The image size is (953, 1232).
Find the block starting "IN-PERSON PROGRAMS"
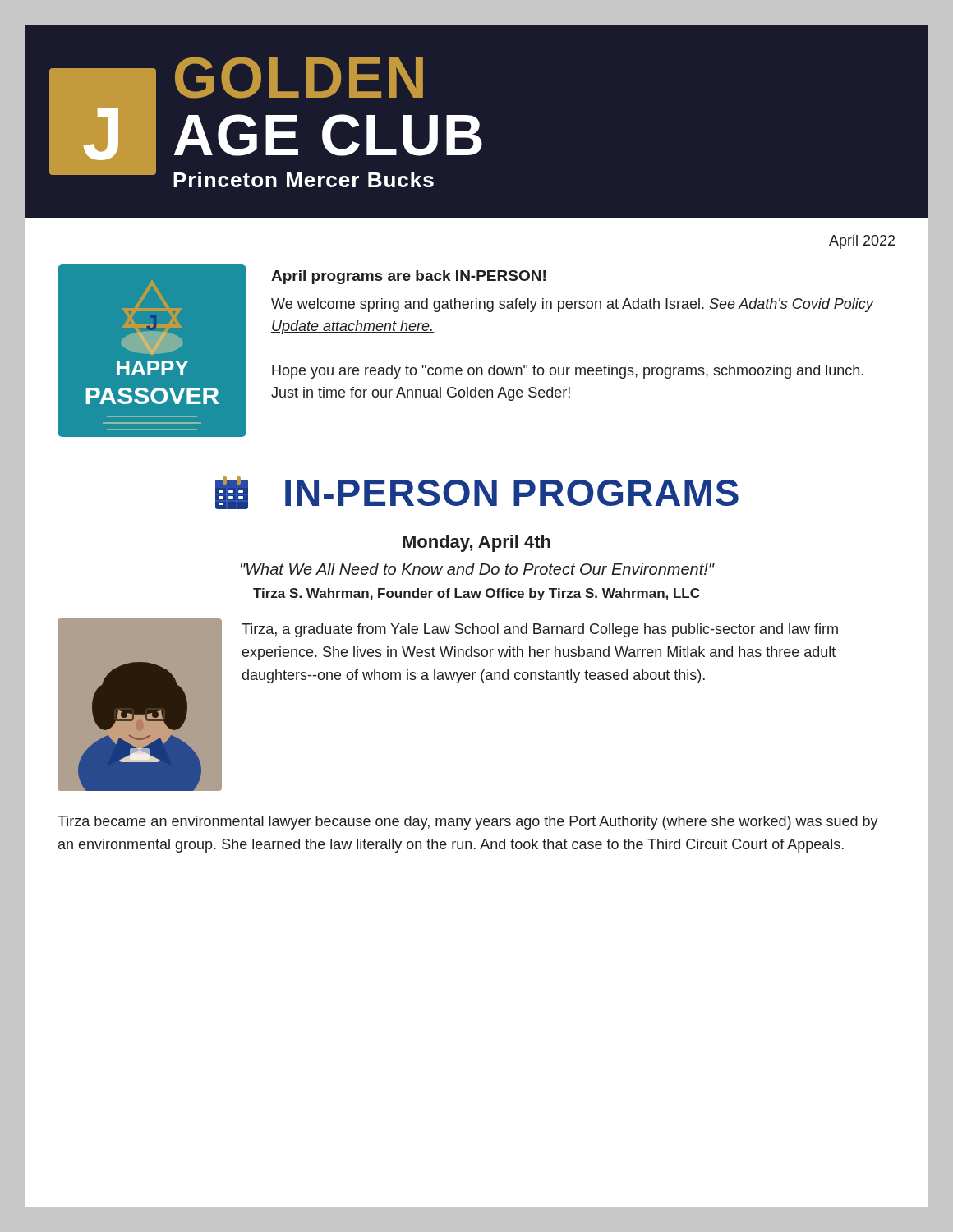[476, 493]
